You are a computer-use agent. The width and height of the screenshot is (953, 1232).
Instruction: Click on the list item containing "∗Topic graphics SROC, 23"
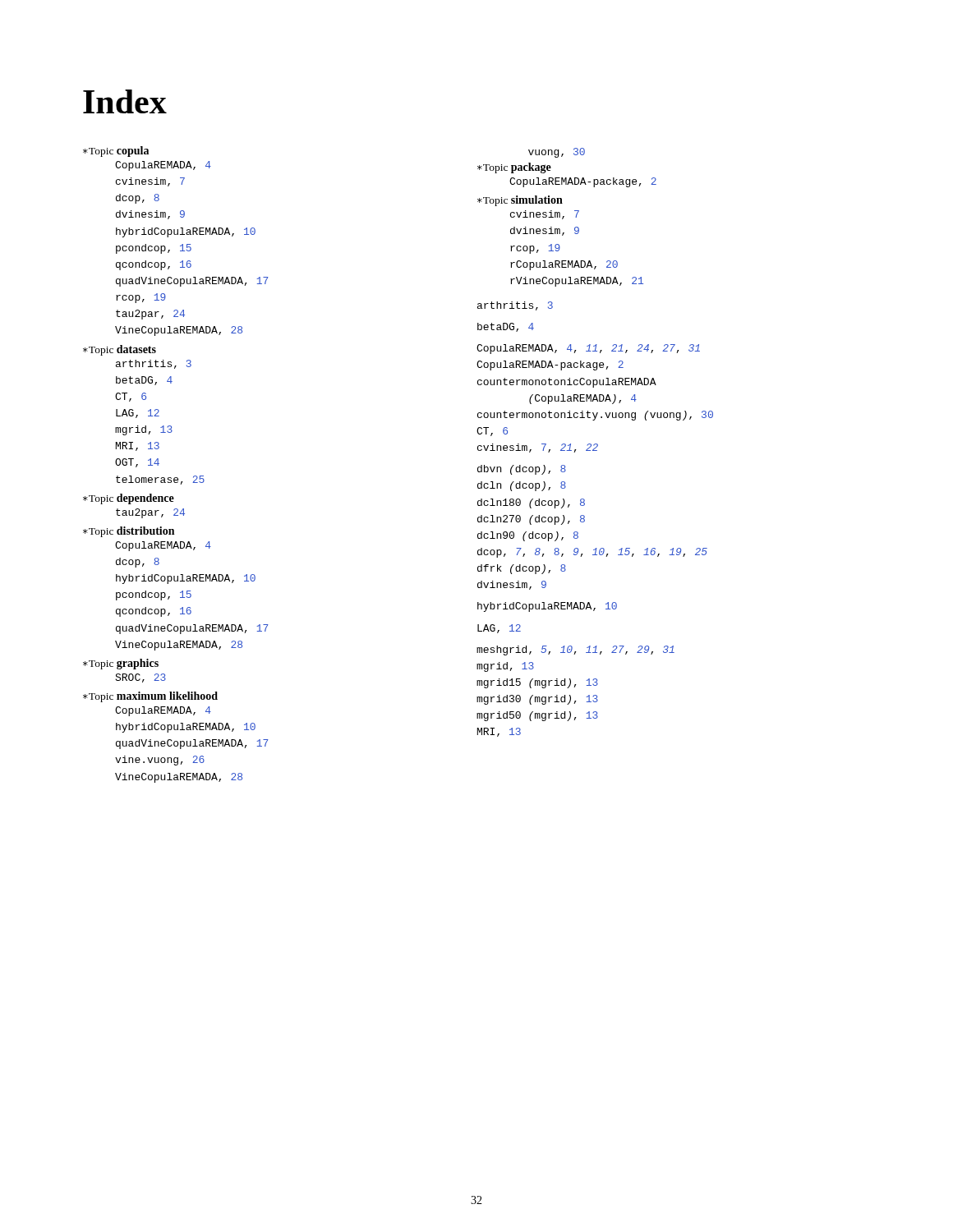(121, 664)
